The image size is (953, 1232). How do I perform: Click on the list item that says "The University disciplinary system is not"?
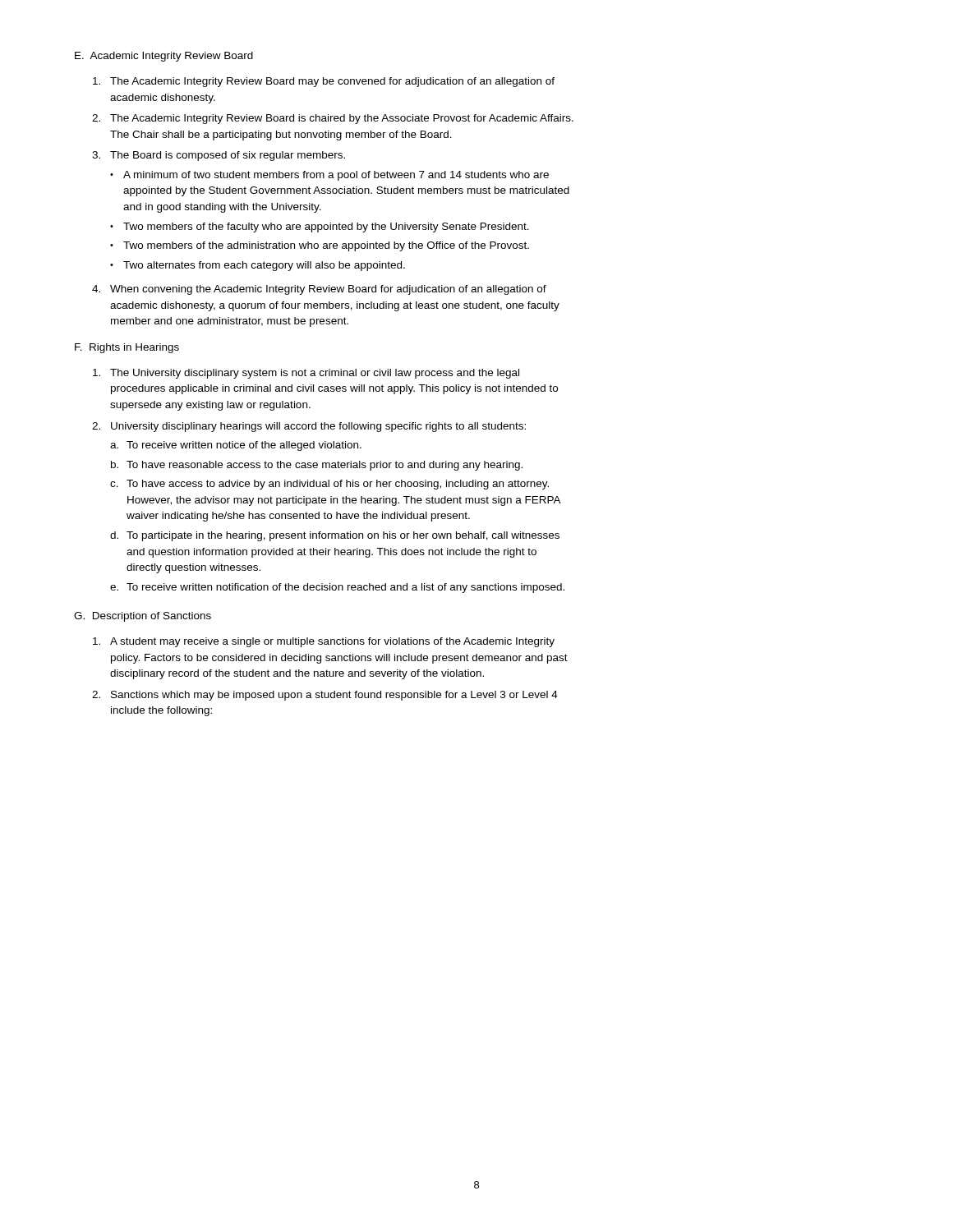[334, 389]
